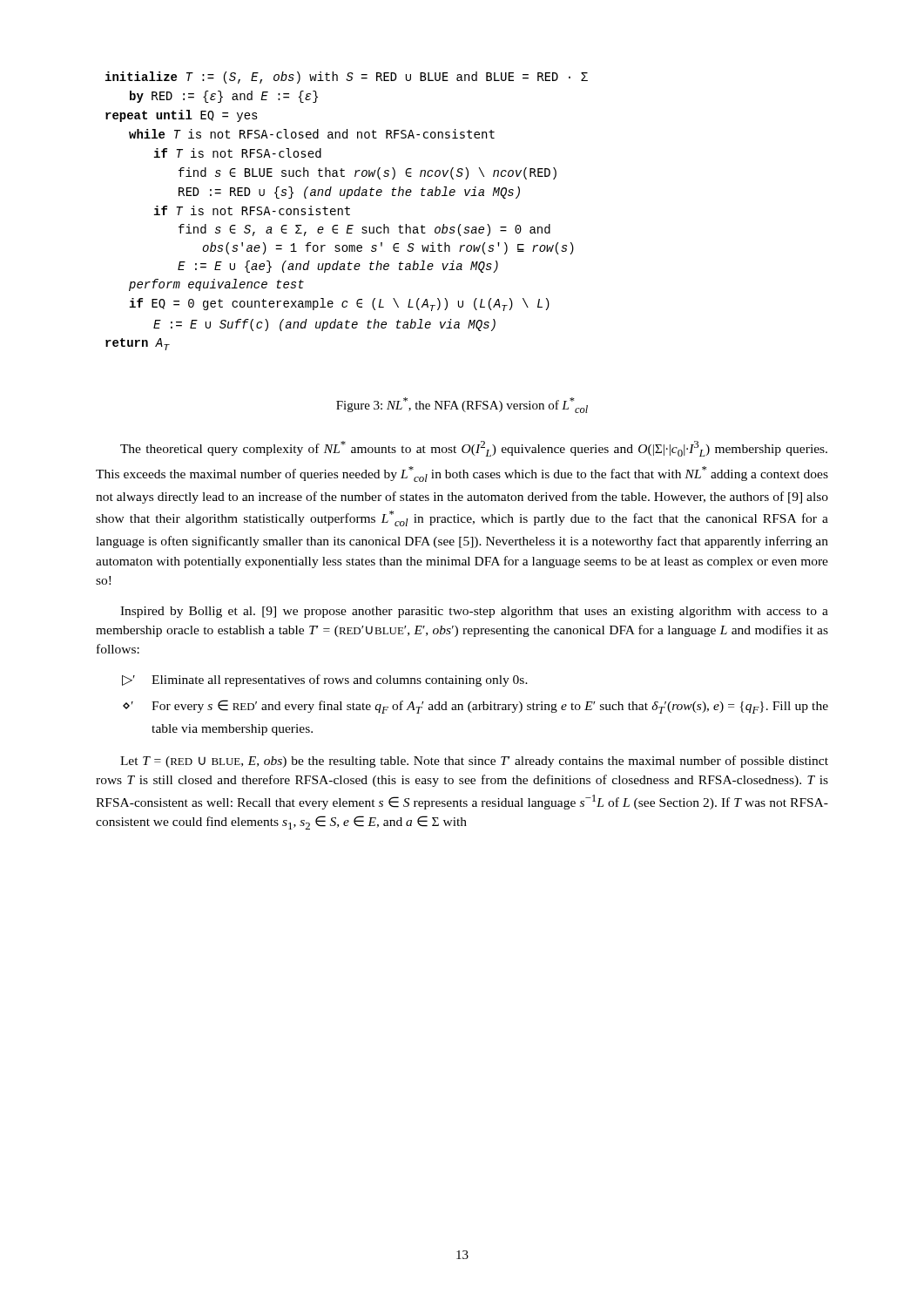924x1307 pixels.
Task: Locate the caption containing "Figure 3: NL*, the NFA (RFSA) version of"
Action: pos(462,405)
